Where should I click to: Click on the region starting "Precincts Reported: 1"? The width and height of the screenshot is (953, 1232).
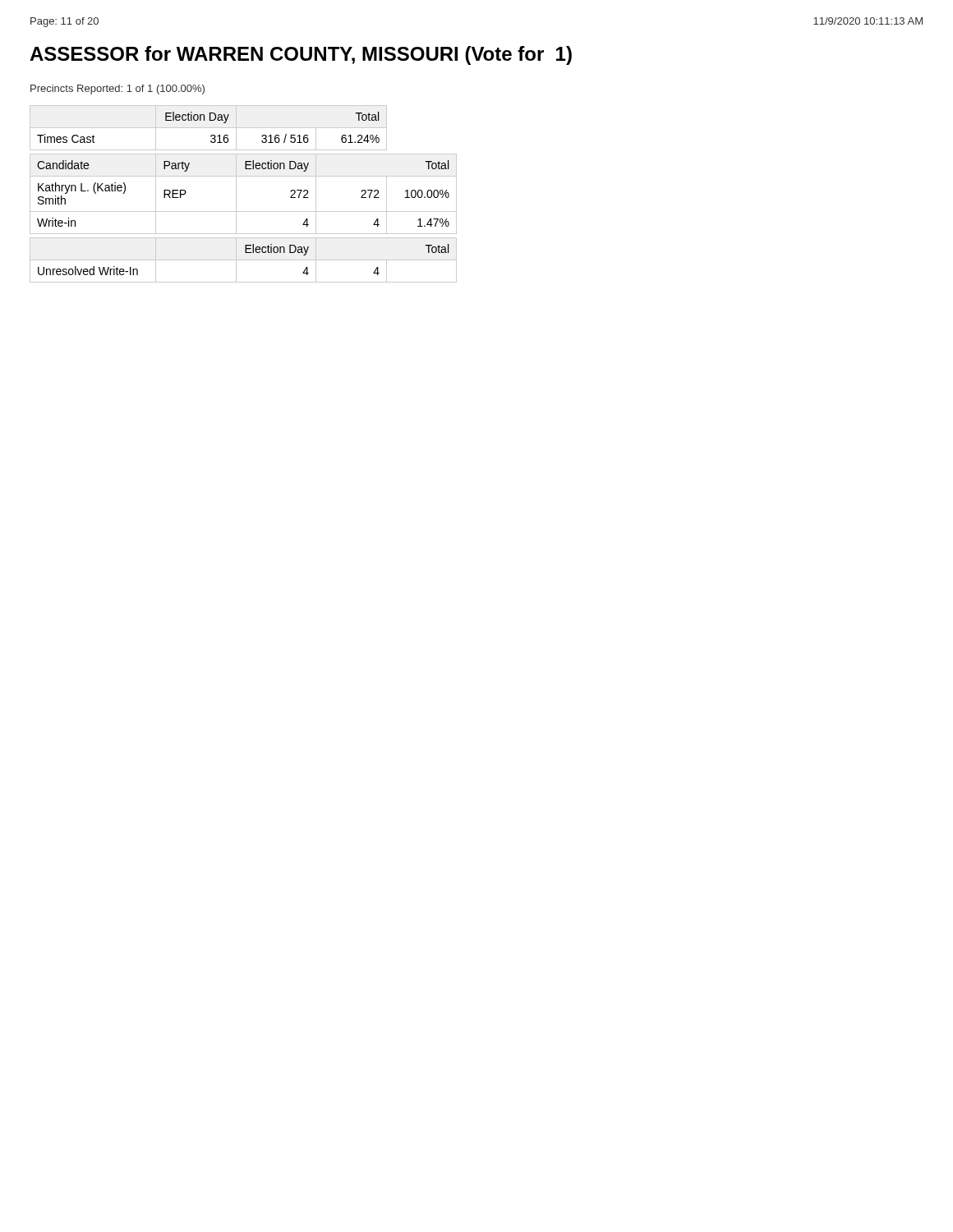[x=117, y=88]
